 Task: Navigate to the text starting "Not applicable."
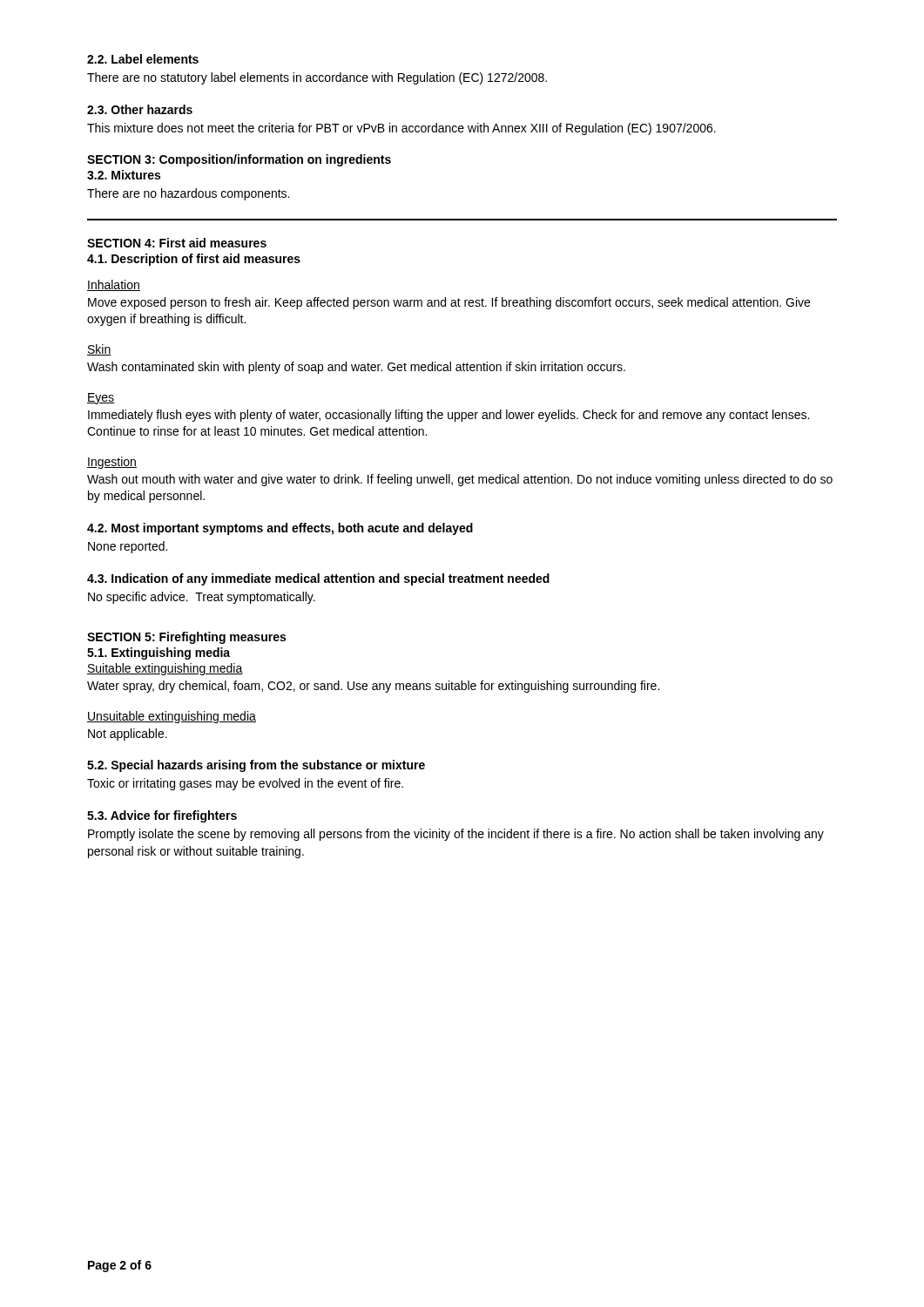127,733
